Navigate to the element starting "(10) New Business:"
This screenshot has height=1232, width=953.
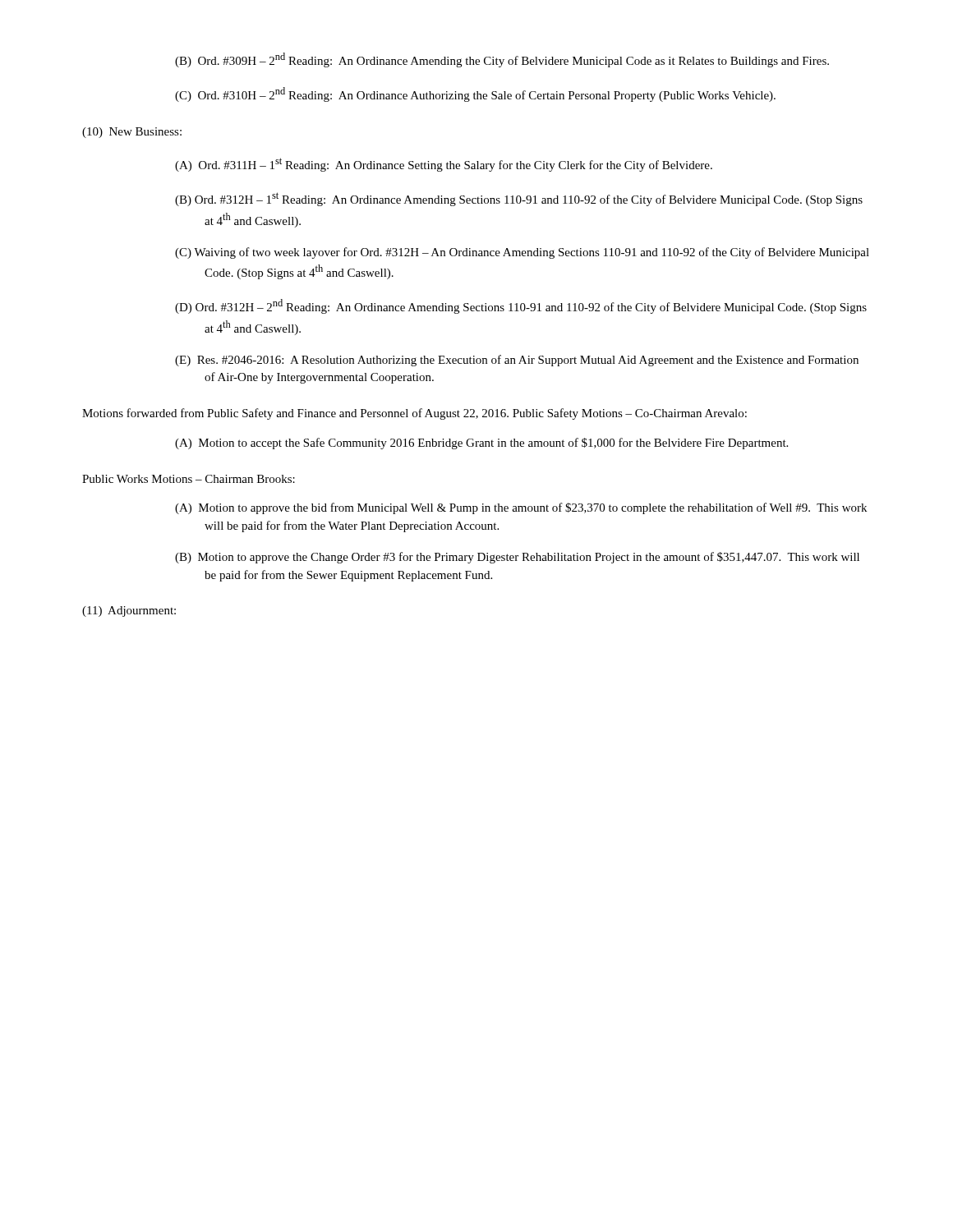132,133
